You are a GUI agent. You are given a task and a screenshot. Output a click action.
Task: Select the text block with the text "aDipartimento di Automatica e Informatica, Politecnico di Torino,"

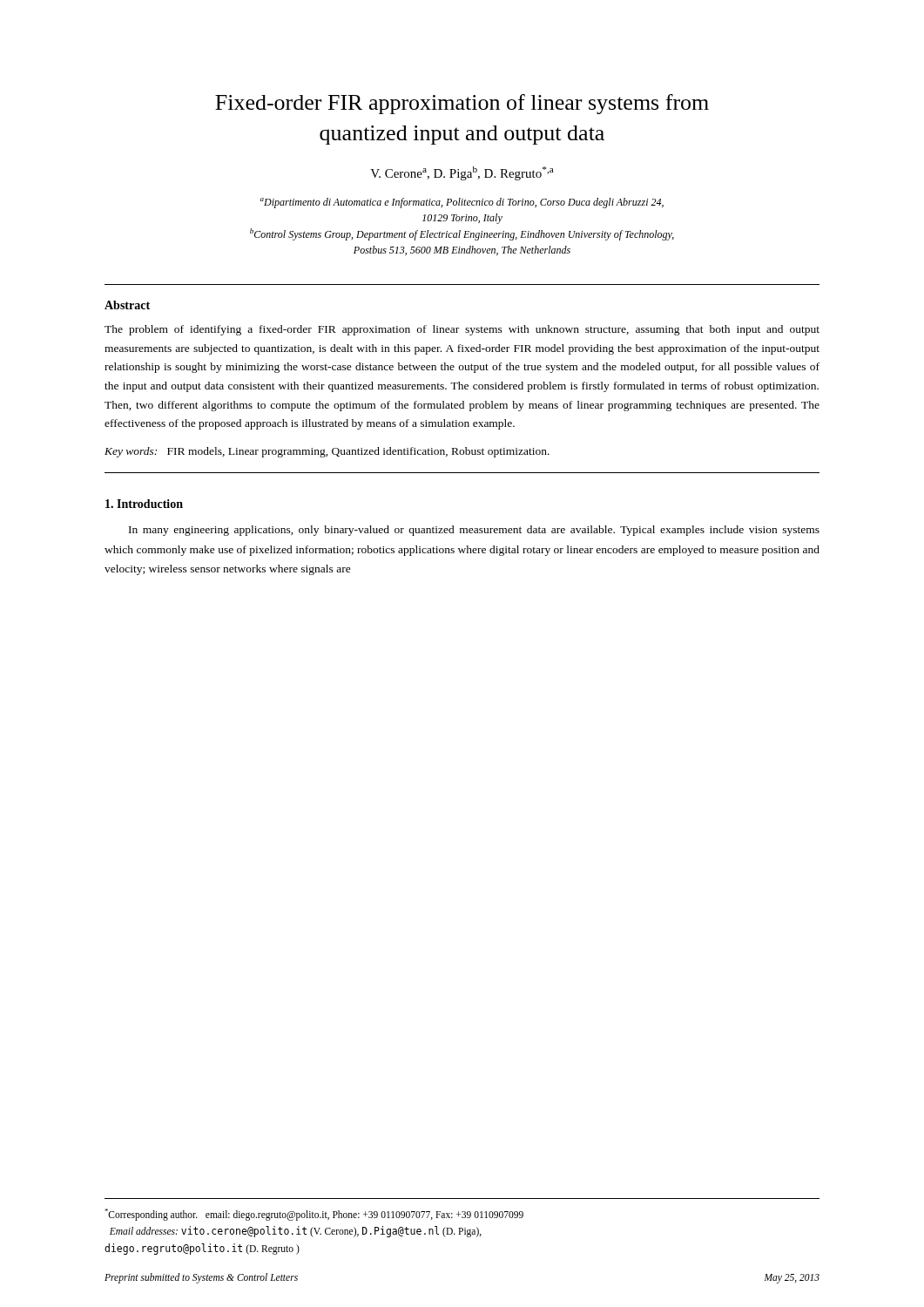point(462,225)
